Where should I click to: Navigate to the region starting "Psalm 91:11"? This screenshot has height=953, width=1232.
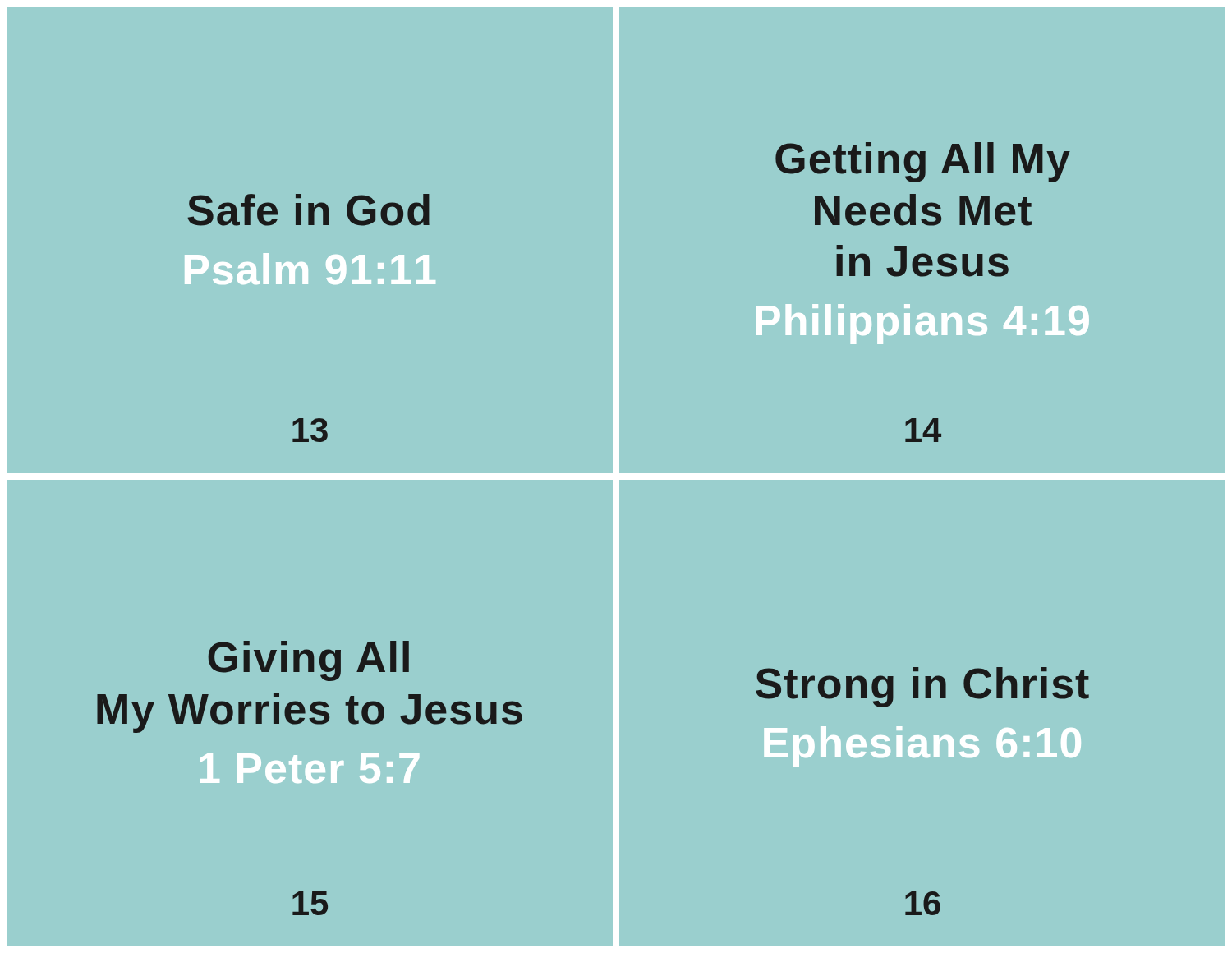pyautogui.click(x=310, y=270)
